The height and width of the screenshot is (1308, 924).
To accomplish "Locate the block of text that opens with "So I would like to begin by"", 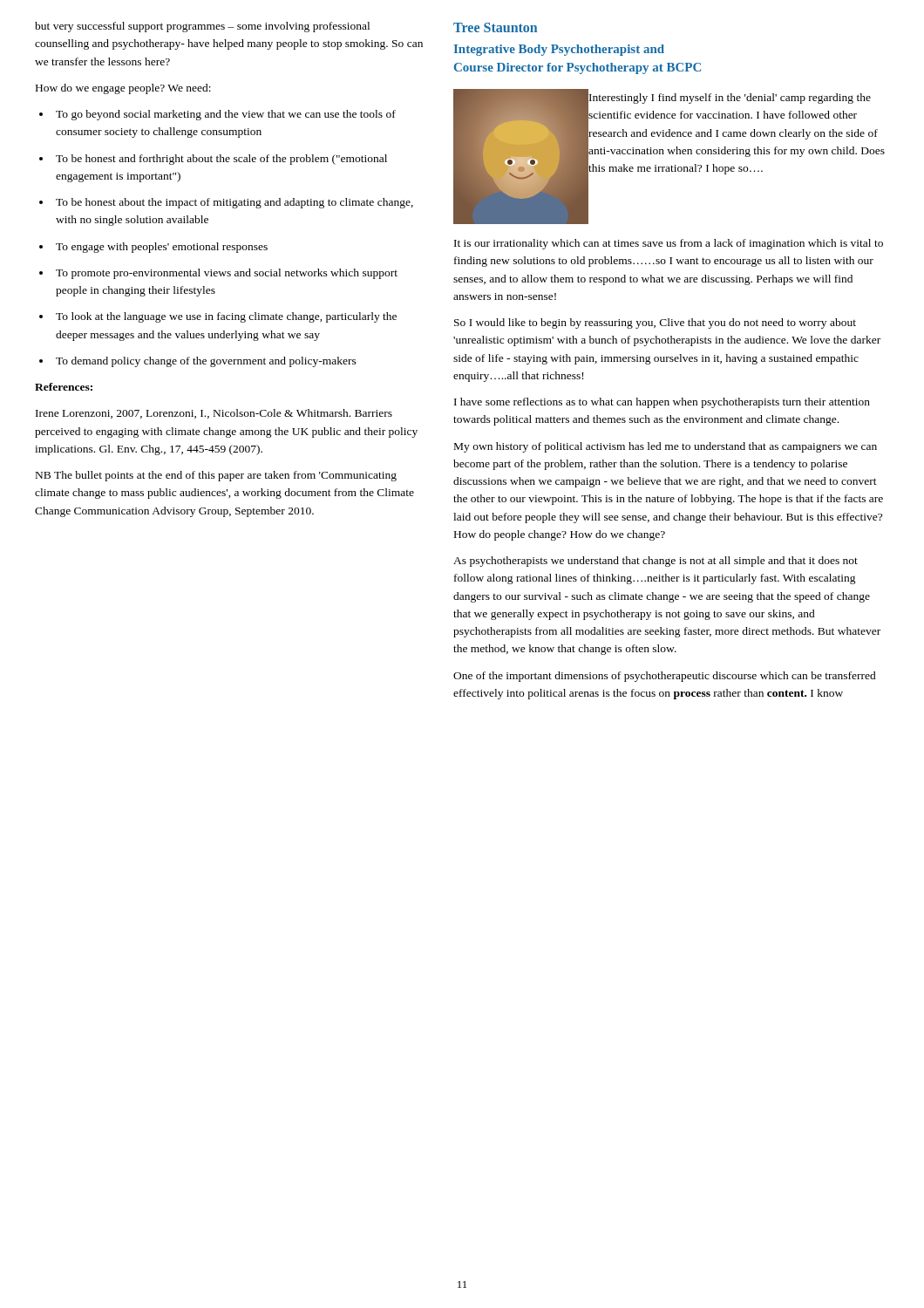I will pyautogui.click(x=671, y=349).
